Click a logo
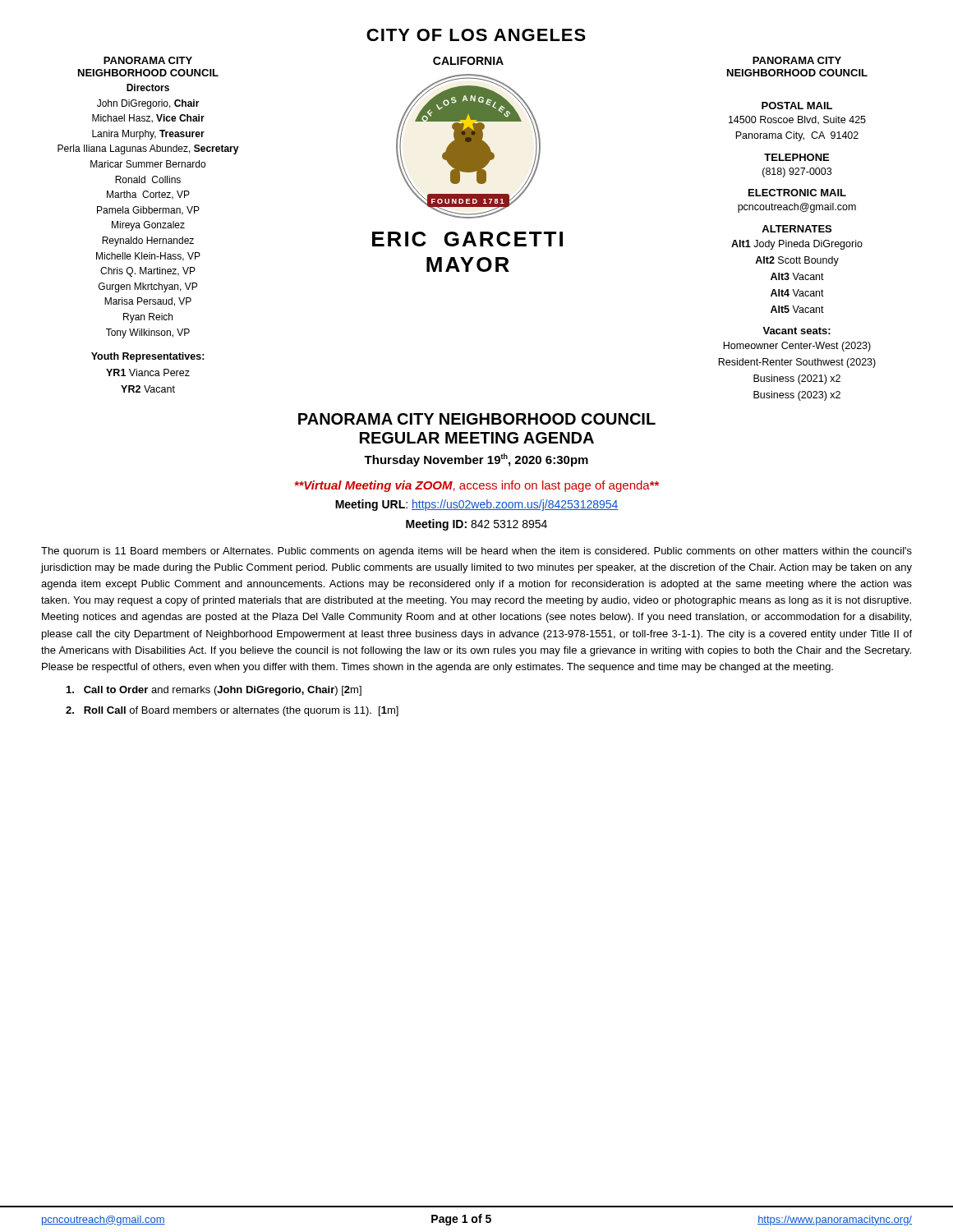Screen dimensions: 1232x953 (468, 146)
